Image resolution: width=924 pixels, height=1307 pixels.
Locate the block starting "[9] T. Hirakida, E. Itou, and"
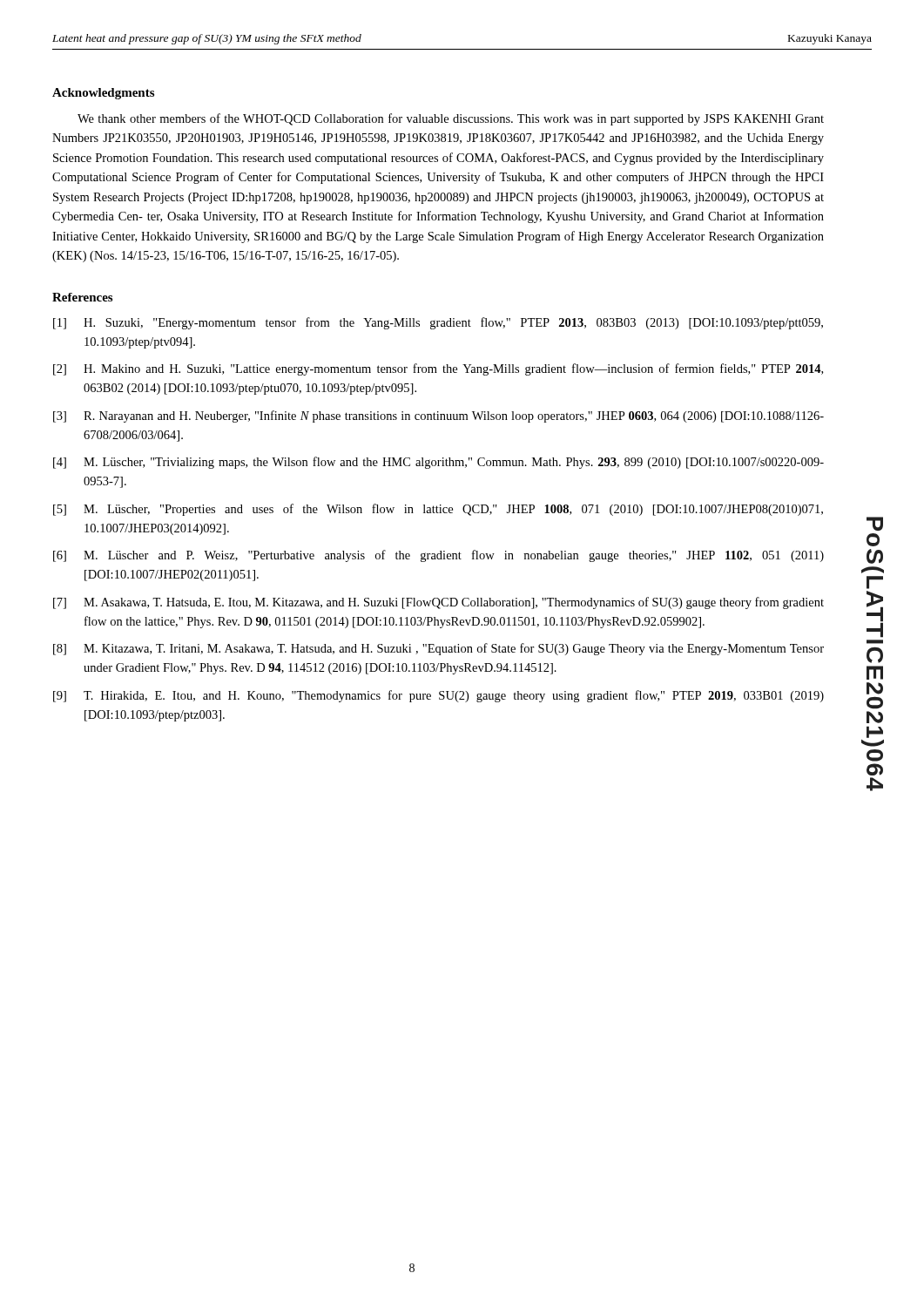coord(438,705)
